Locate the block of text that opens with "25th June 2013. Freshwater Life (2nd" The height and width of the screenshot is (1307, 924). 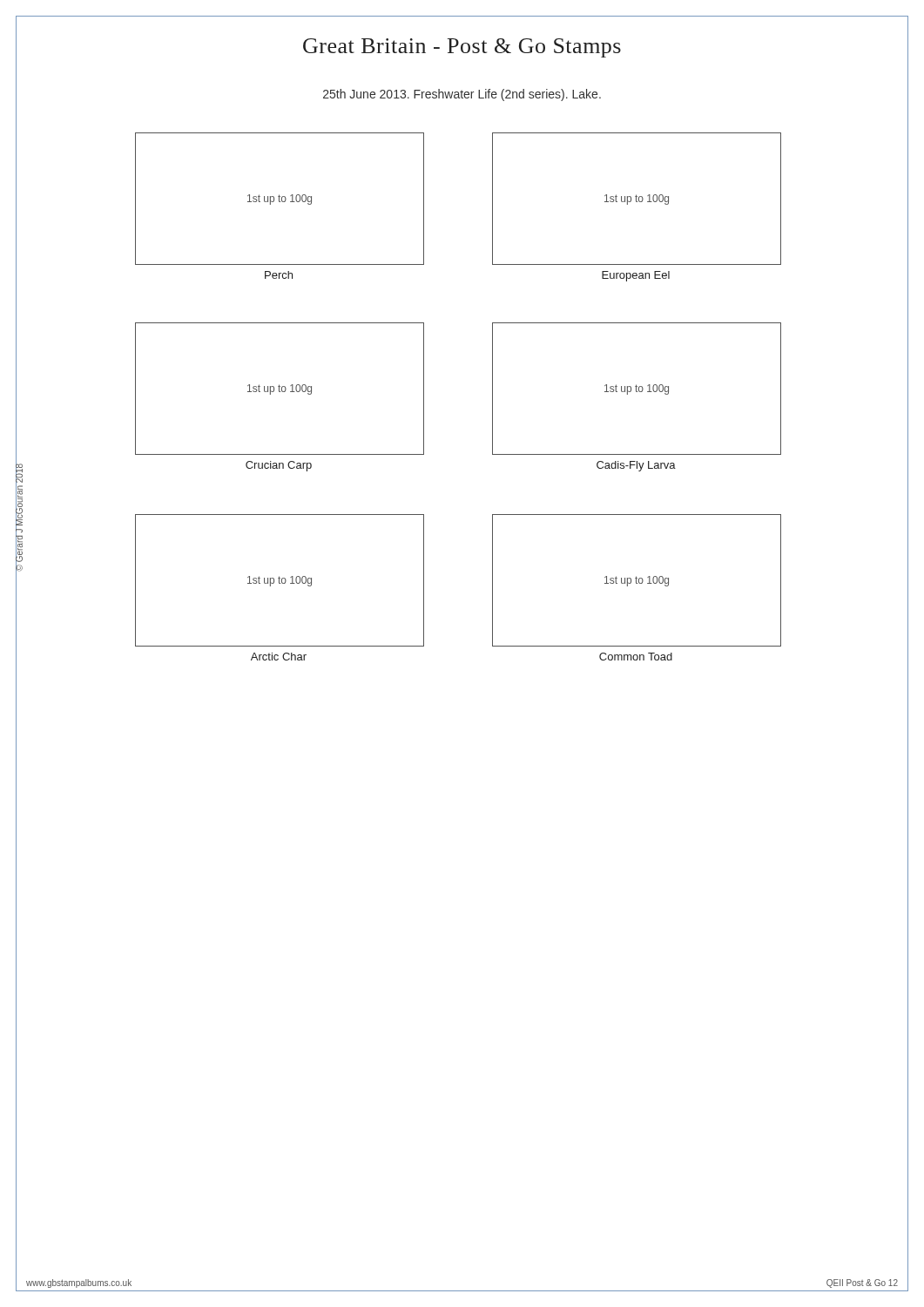(462, 94)
